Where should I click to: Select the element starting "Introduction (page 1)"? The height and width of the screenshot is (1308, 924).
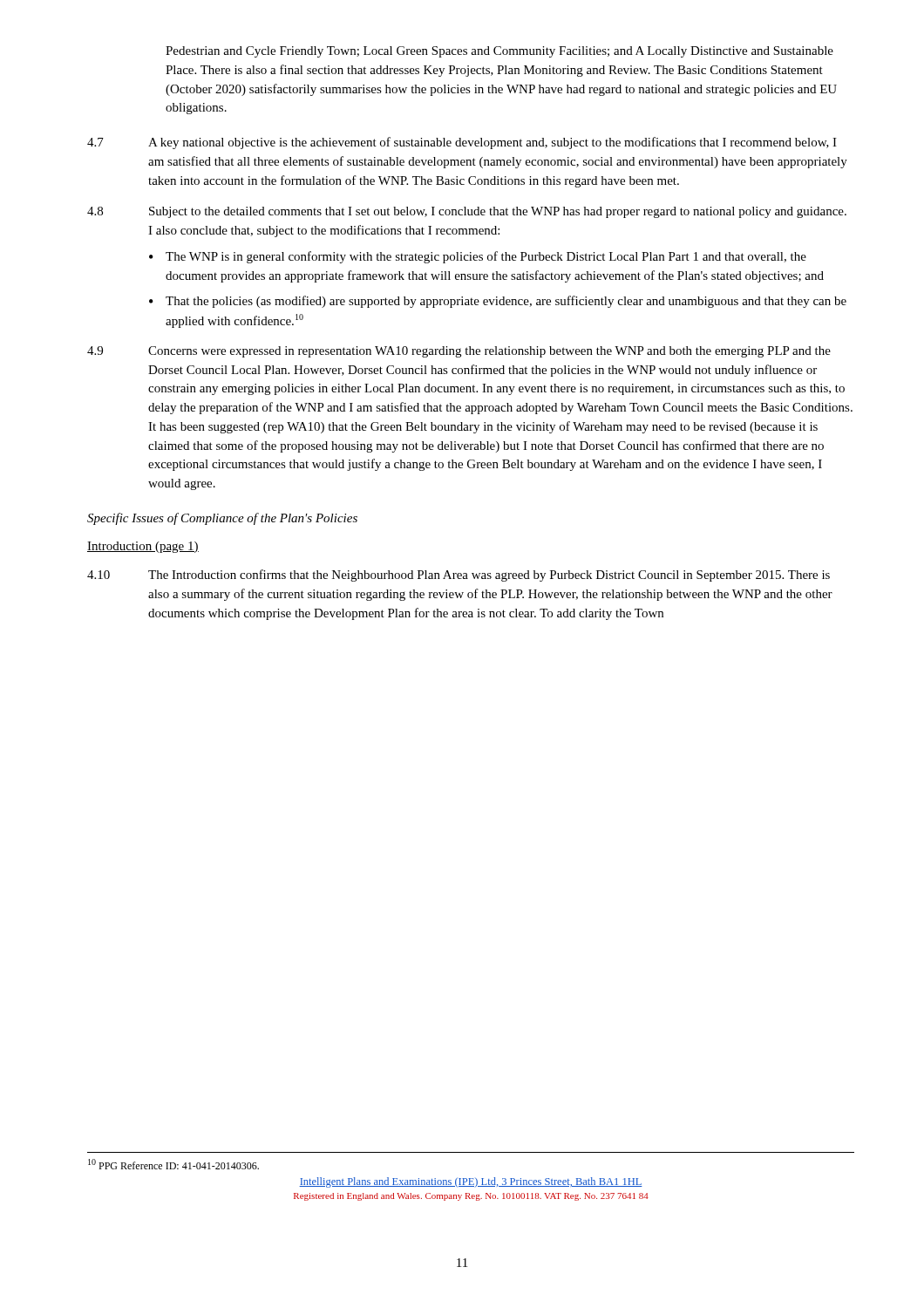pos(143,545)
